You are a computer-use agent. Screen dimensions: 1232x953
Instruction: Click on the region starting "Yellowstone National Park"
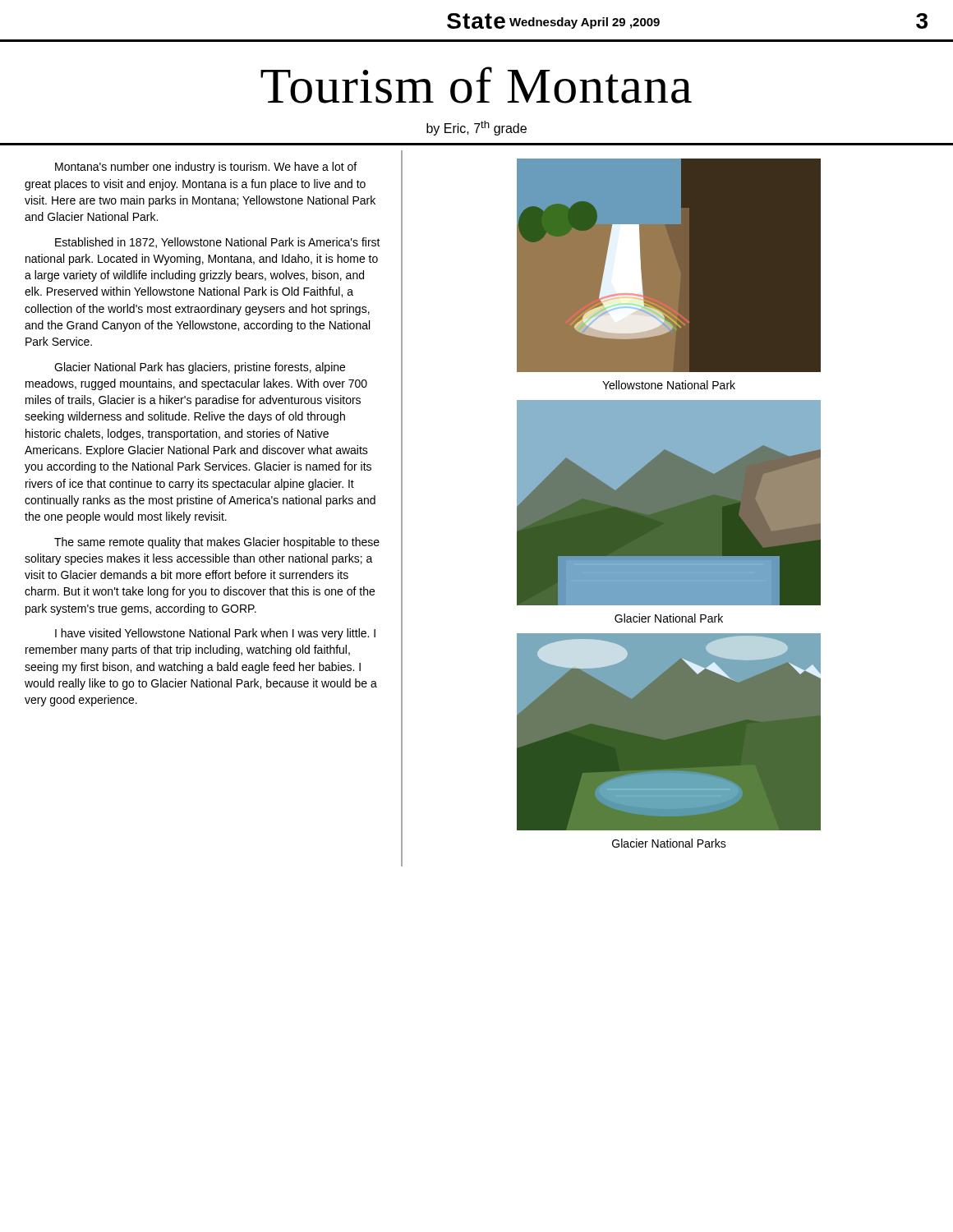[669, 385]
